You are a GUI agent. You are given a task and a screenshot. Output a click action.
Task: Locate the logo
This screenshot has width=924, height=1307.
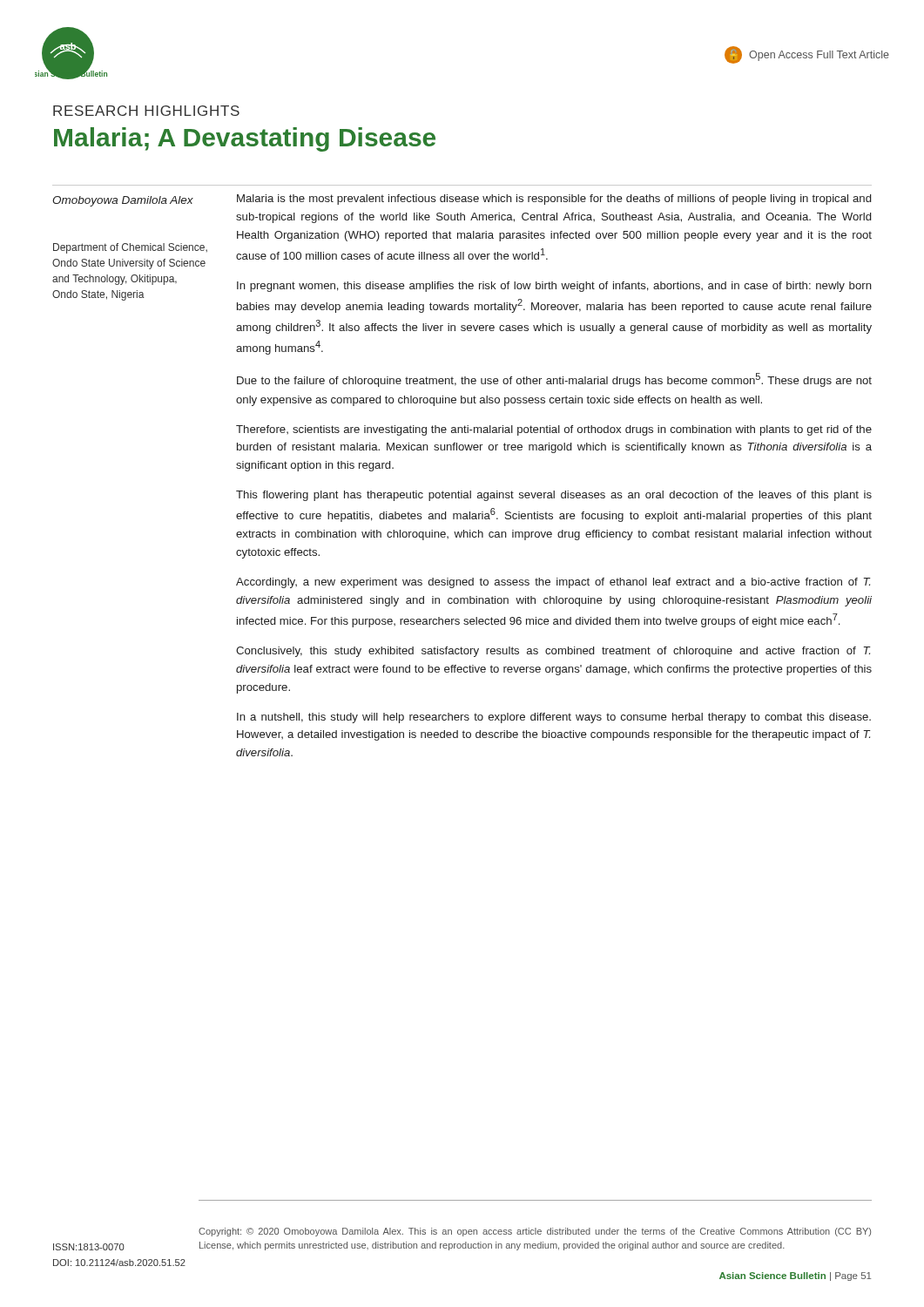91,55
